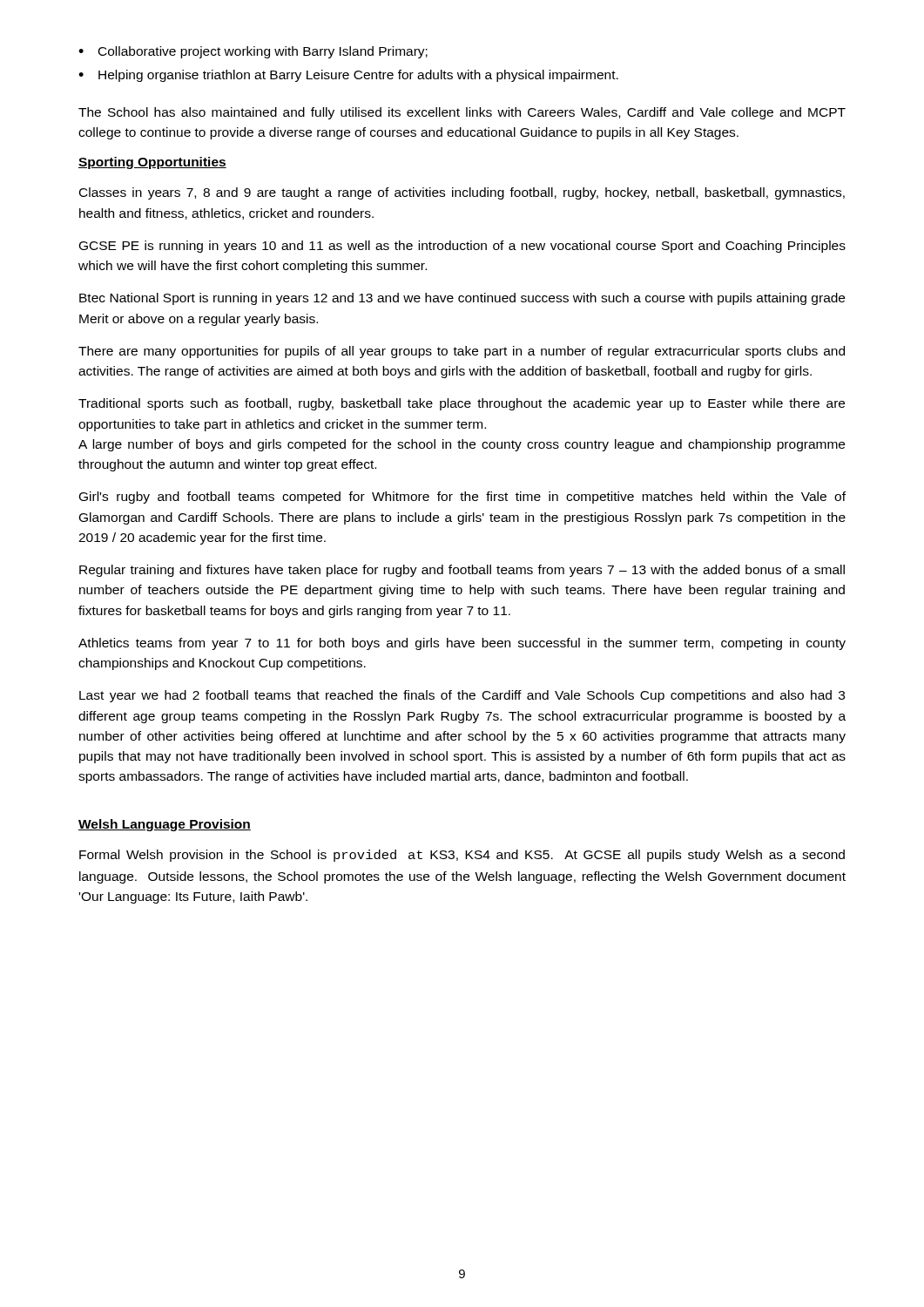Click the passage that begins "Athletics teams from year 7"
This screenshot has width=924, height=1307.
pos(462,653)
